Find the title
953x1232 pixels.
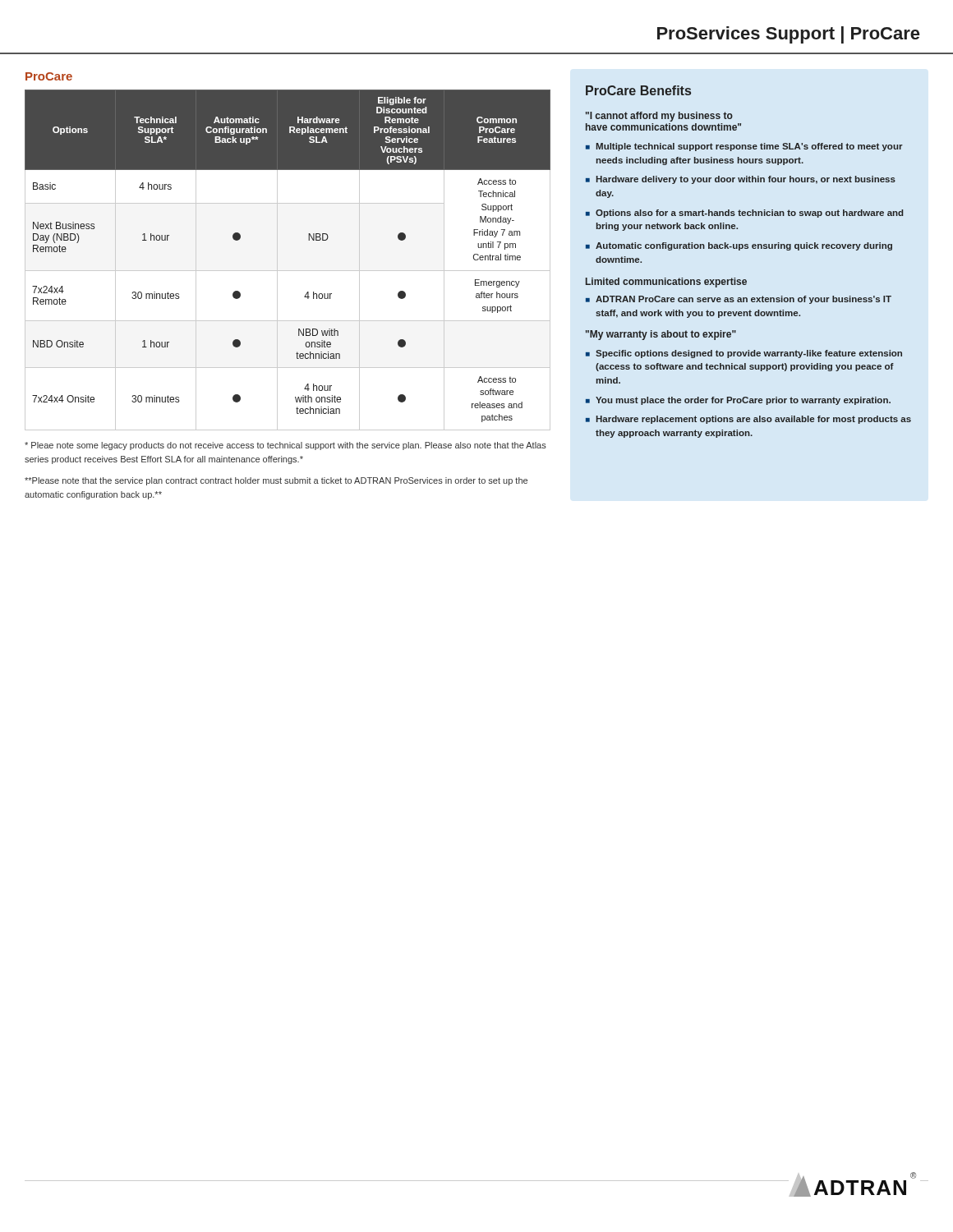pos(788,33)
